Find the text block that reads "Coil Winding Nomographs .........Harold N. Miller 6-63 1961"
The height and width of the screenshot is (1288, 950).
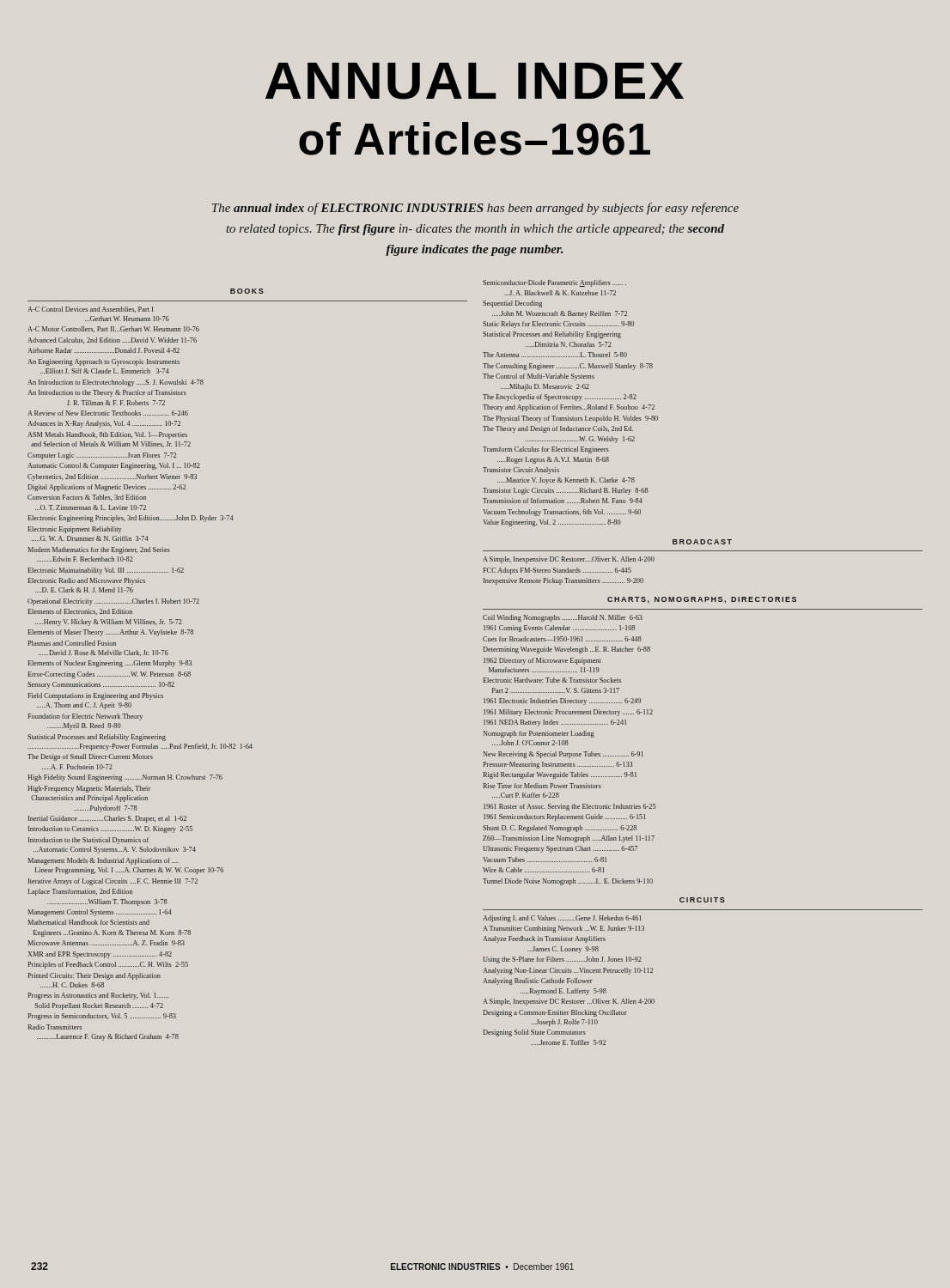click(x=563, y=618)
